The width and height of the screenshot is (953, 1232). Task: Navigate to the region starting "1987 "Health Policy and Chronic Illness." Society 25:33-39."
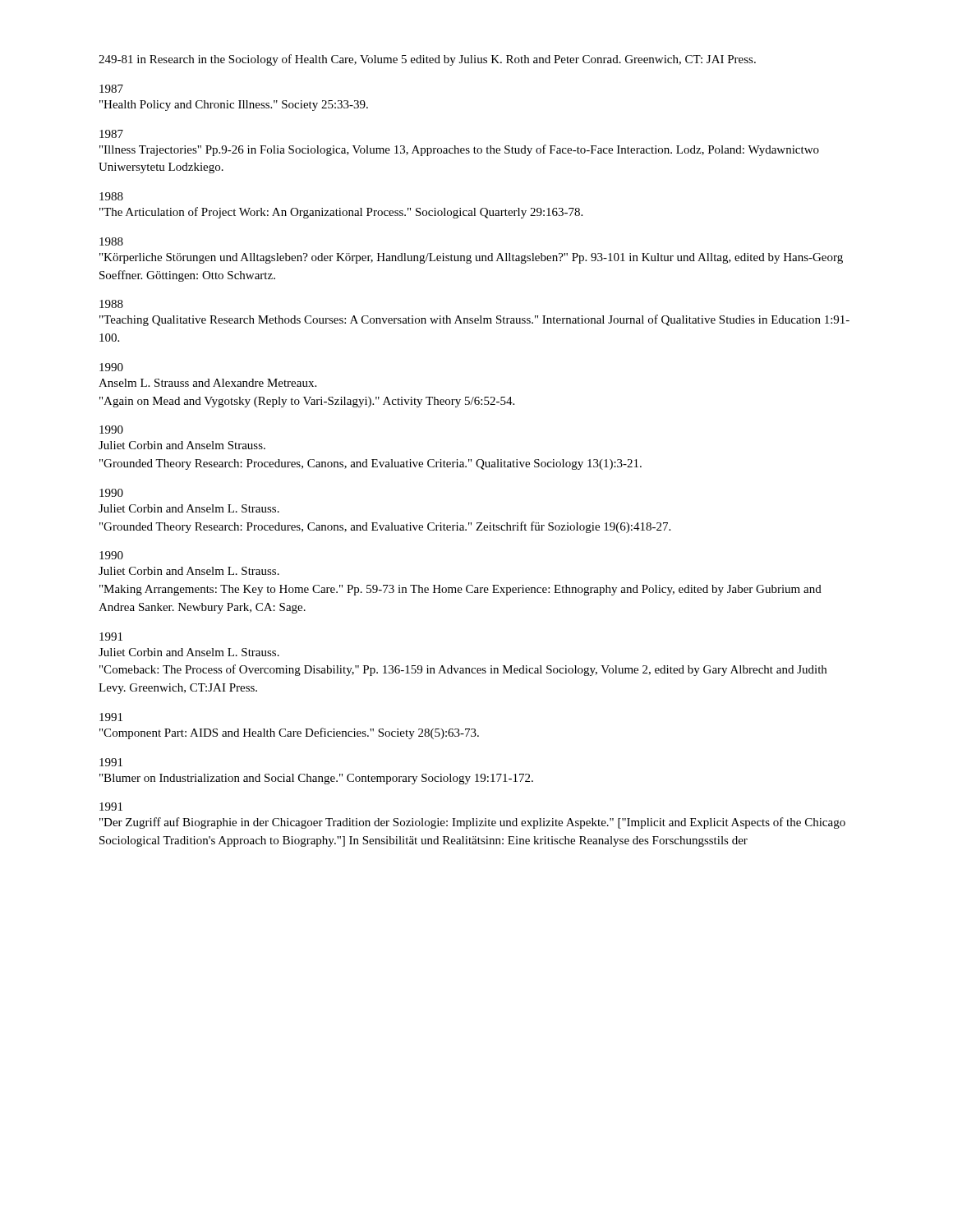point(111,89)
